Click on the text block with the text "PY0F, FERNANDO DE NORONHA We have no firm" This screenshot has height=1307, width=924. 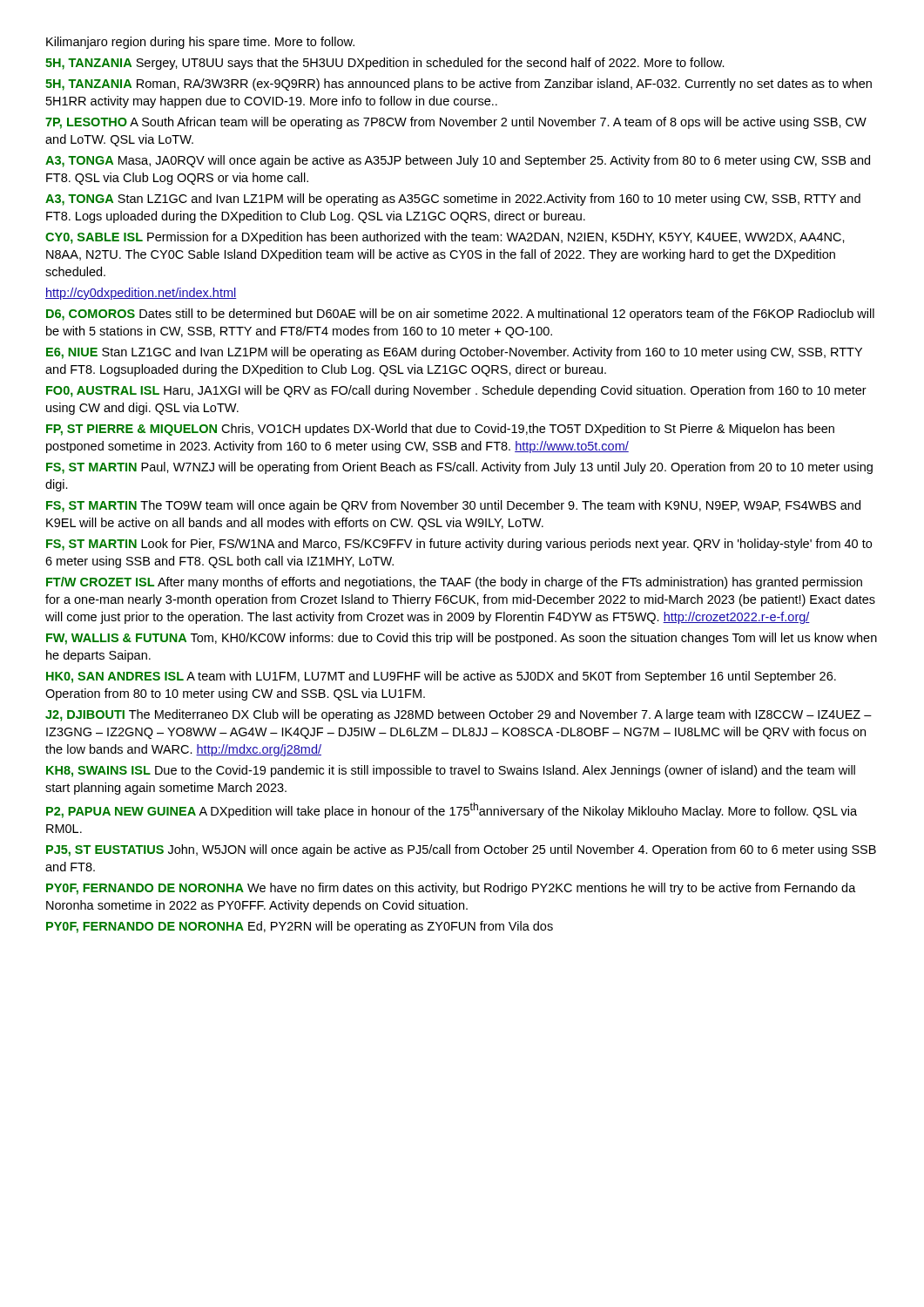pyautogui.click(x=450, y=896)
